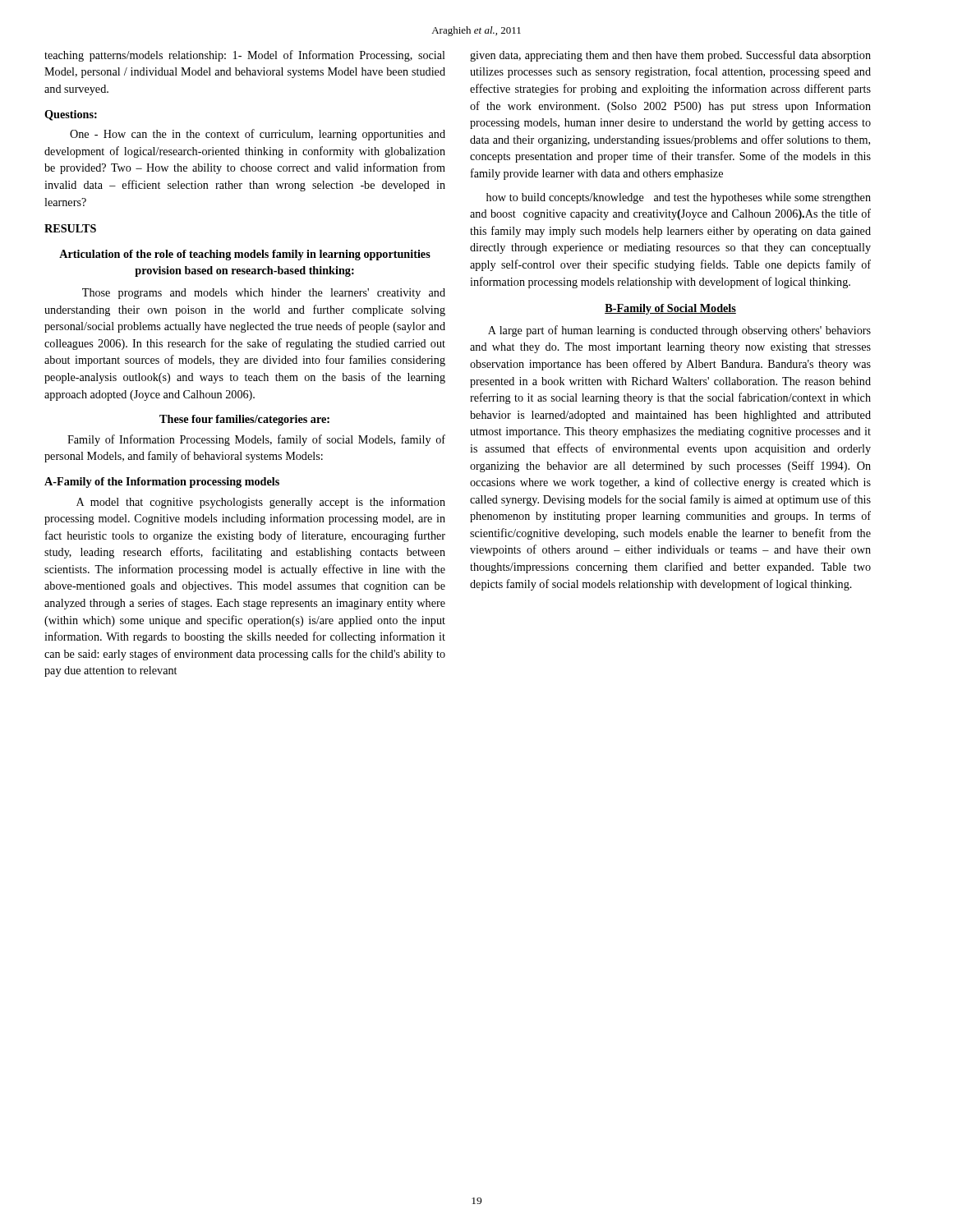Viewport: 953px width, 1232px height.
Task: Click on the text block that says "Those programs and models which hinder the"
Action: coord(245,343)
